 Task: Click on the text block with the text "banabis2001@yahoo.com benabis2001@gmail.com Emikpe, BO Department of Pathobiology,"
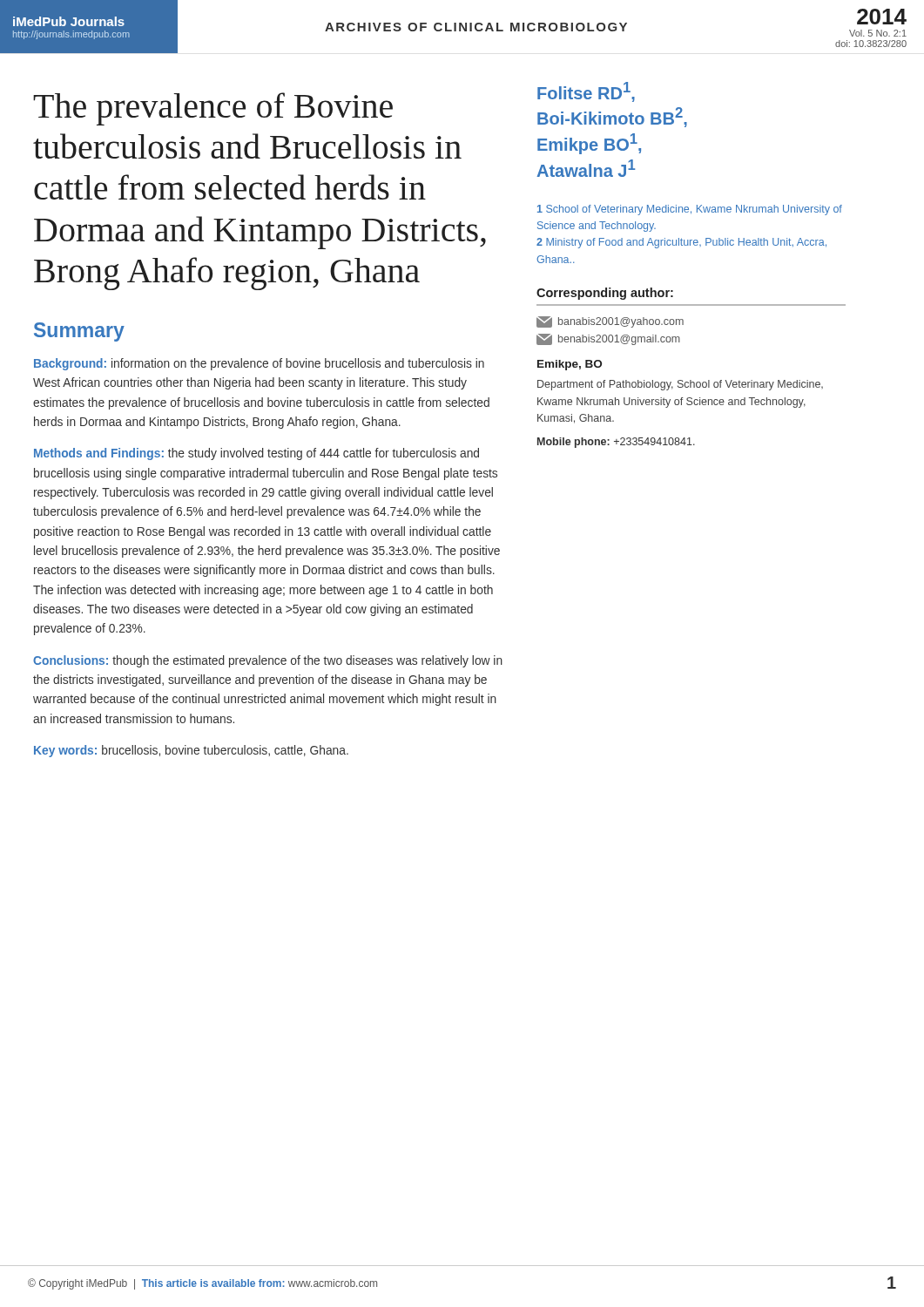tap(691, 382)
